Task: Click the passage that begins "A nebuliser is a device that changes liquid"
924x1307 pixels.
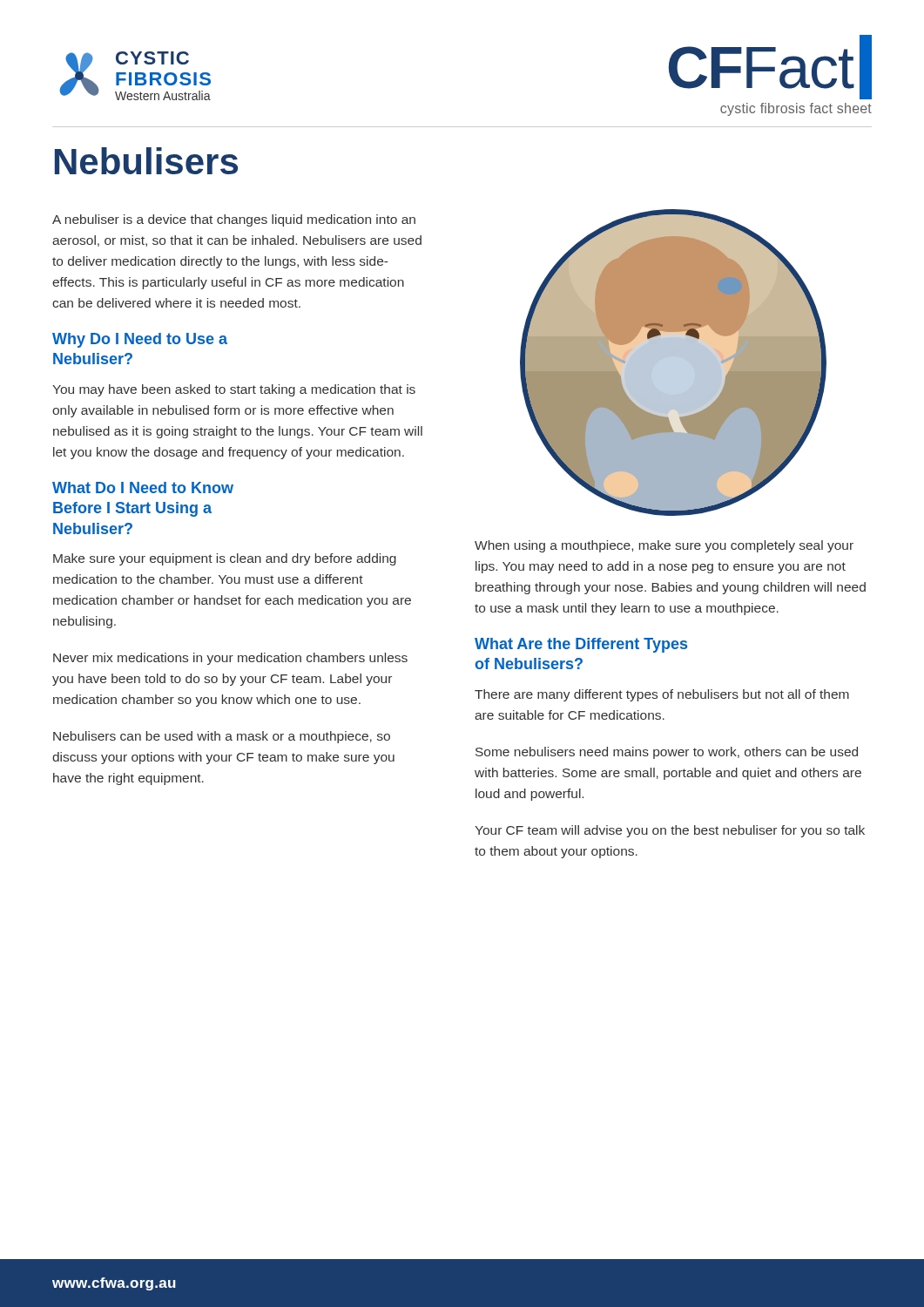Action: tap(237, 261)
